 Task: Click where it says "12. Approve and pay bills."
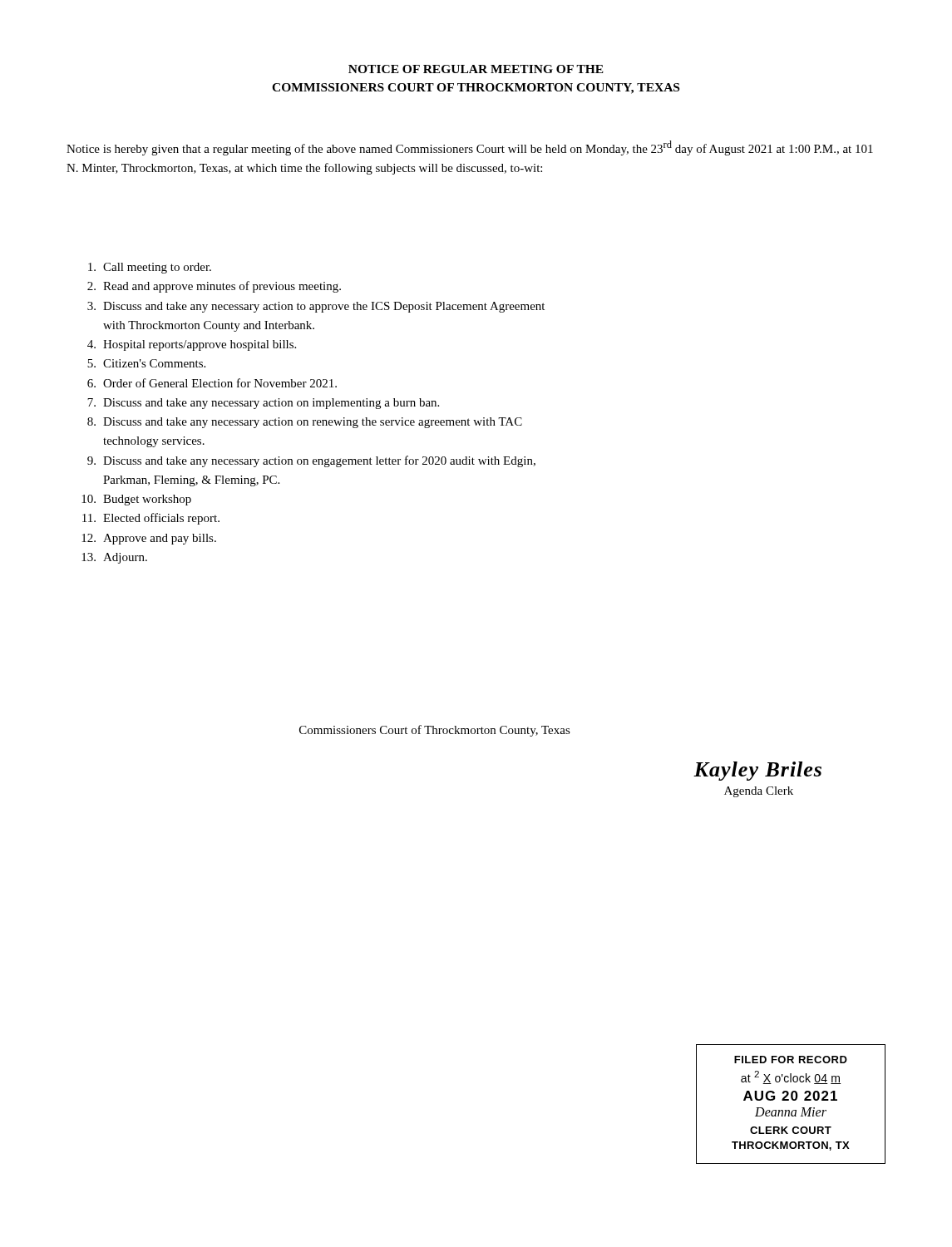149,539
